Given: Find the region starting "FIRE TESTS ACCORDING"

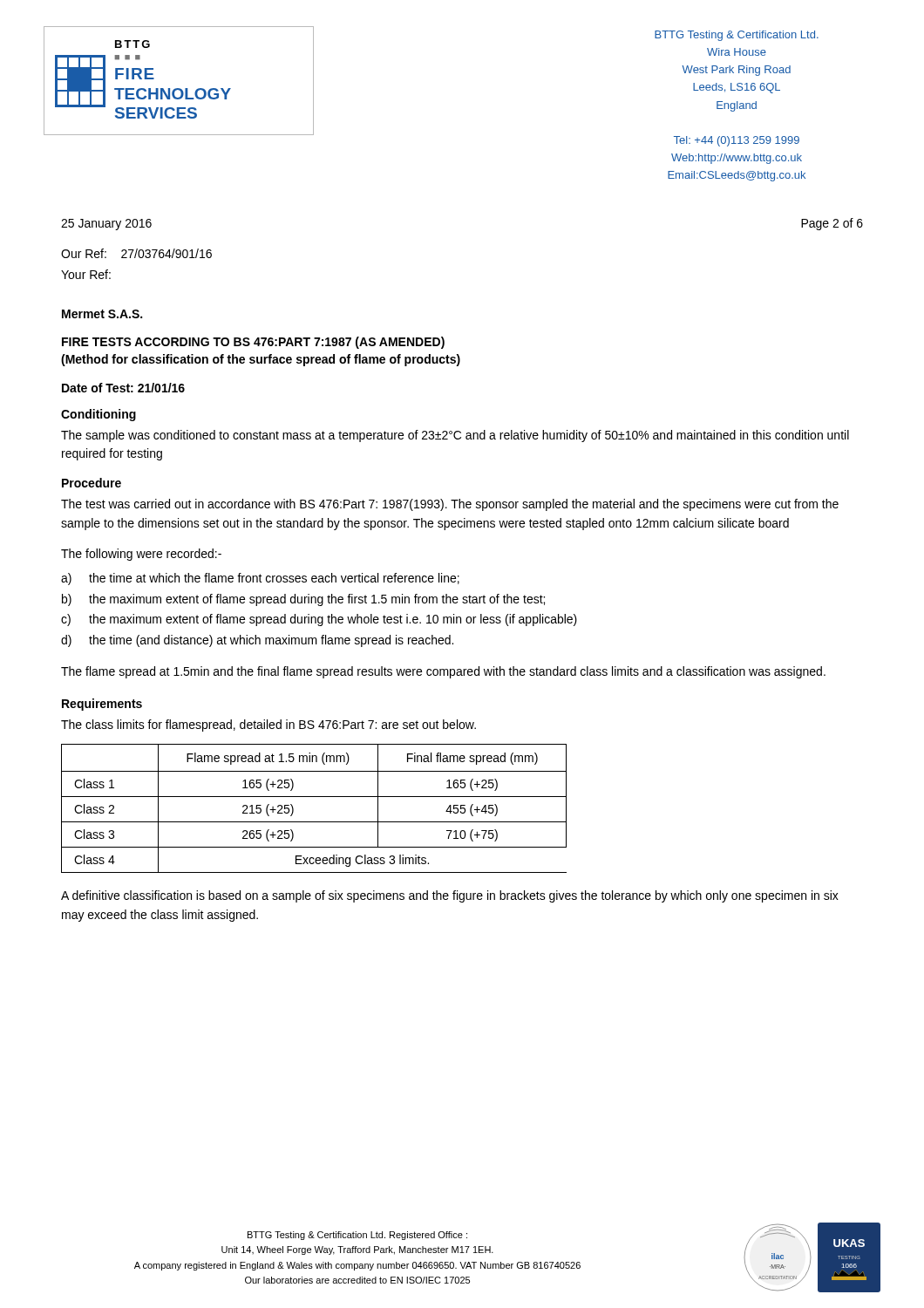Looking at the screenshot, I should pos(261,351).
